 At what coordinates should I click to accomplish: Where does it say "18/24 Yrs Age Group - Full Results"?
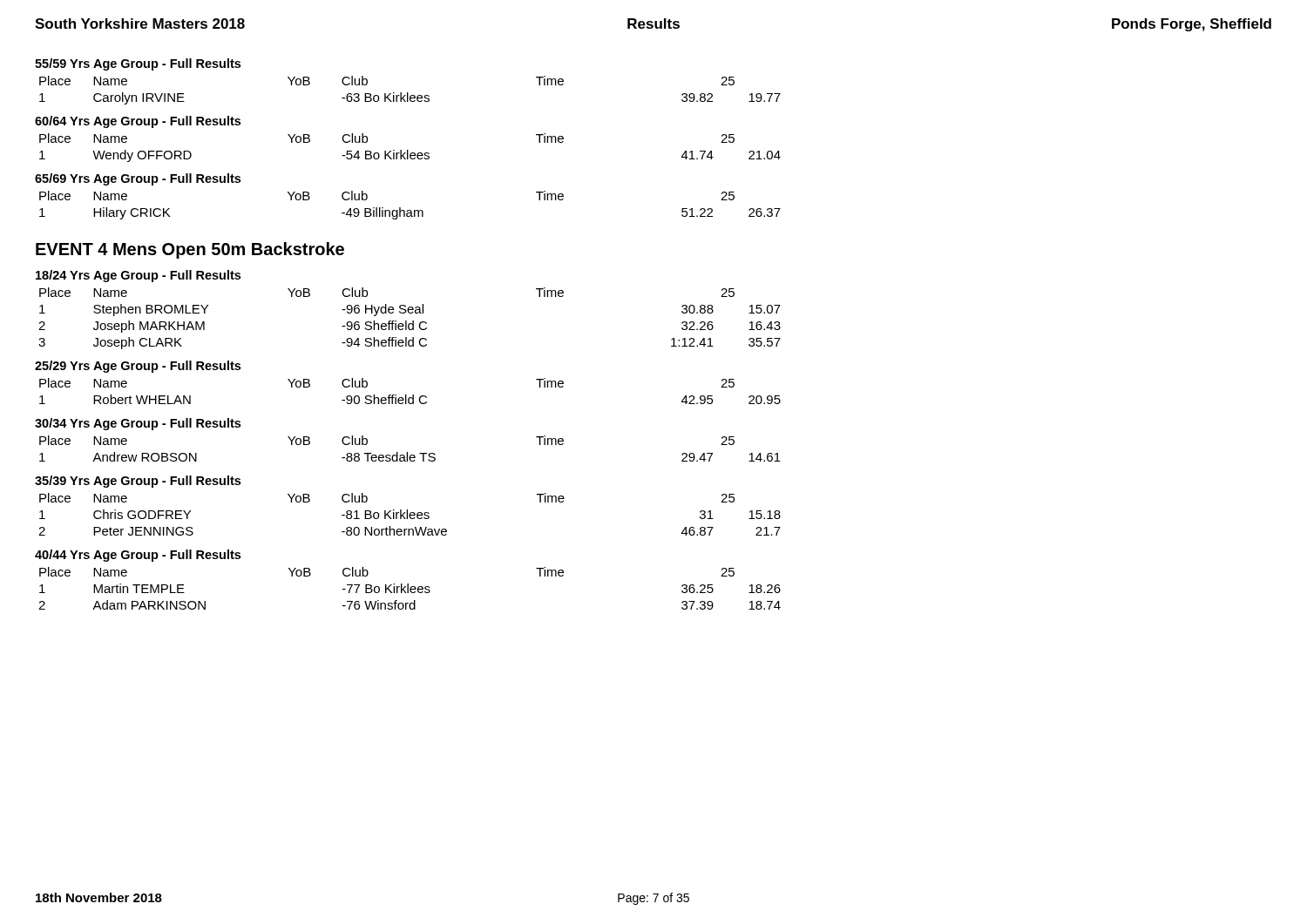pos(138,275)
